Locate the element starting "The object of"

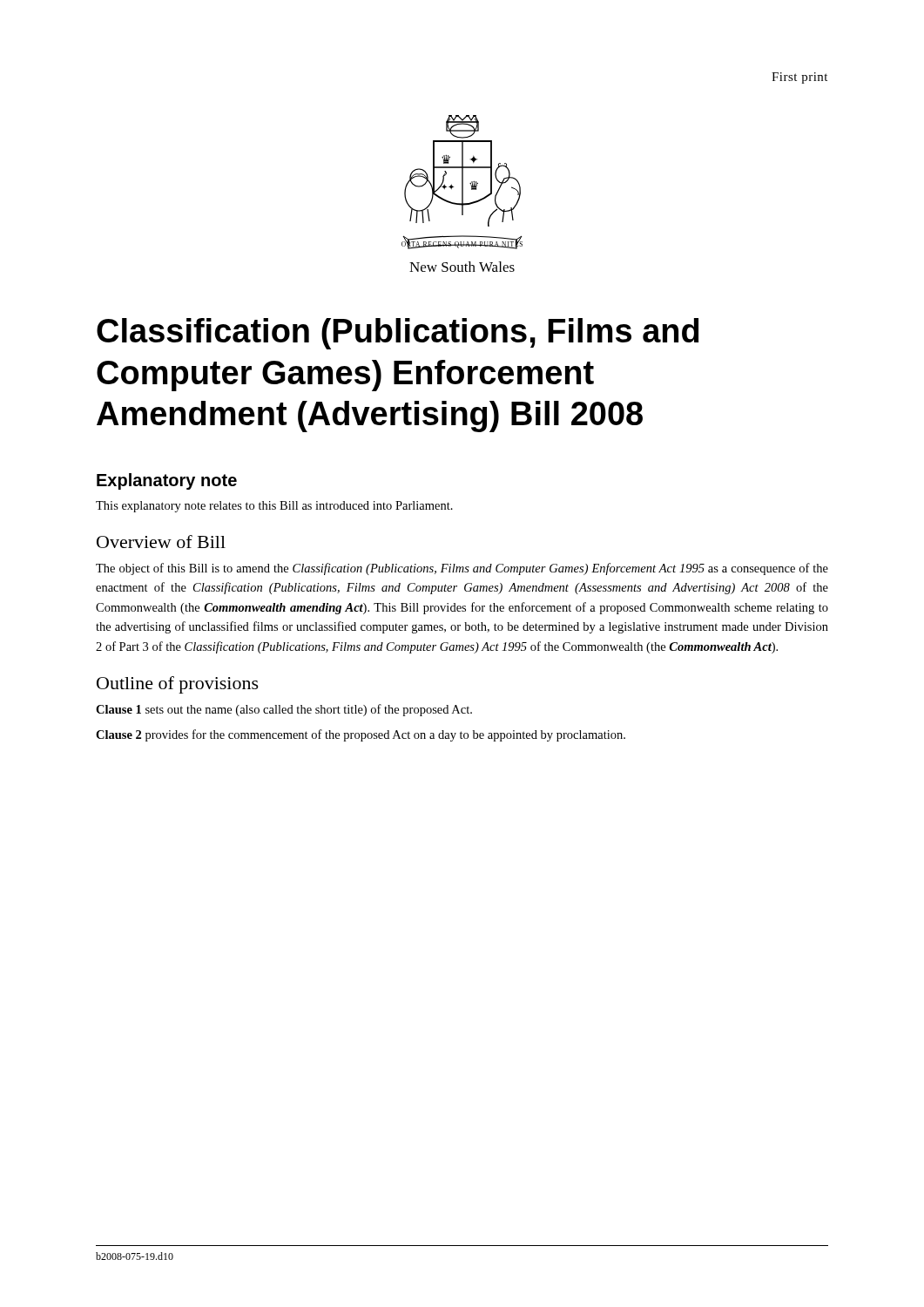click(462, 607)
